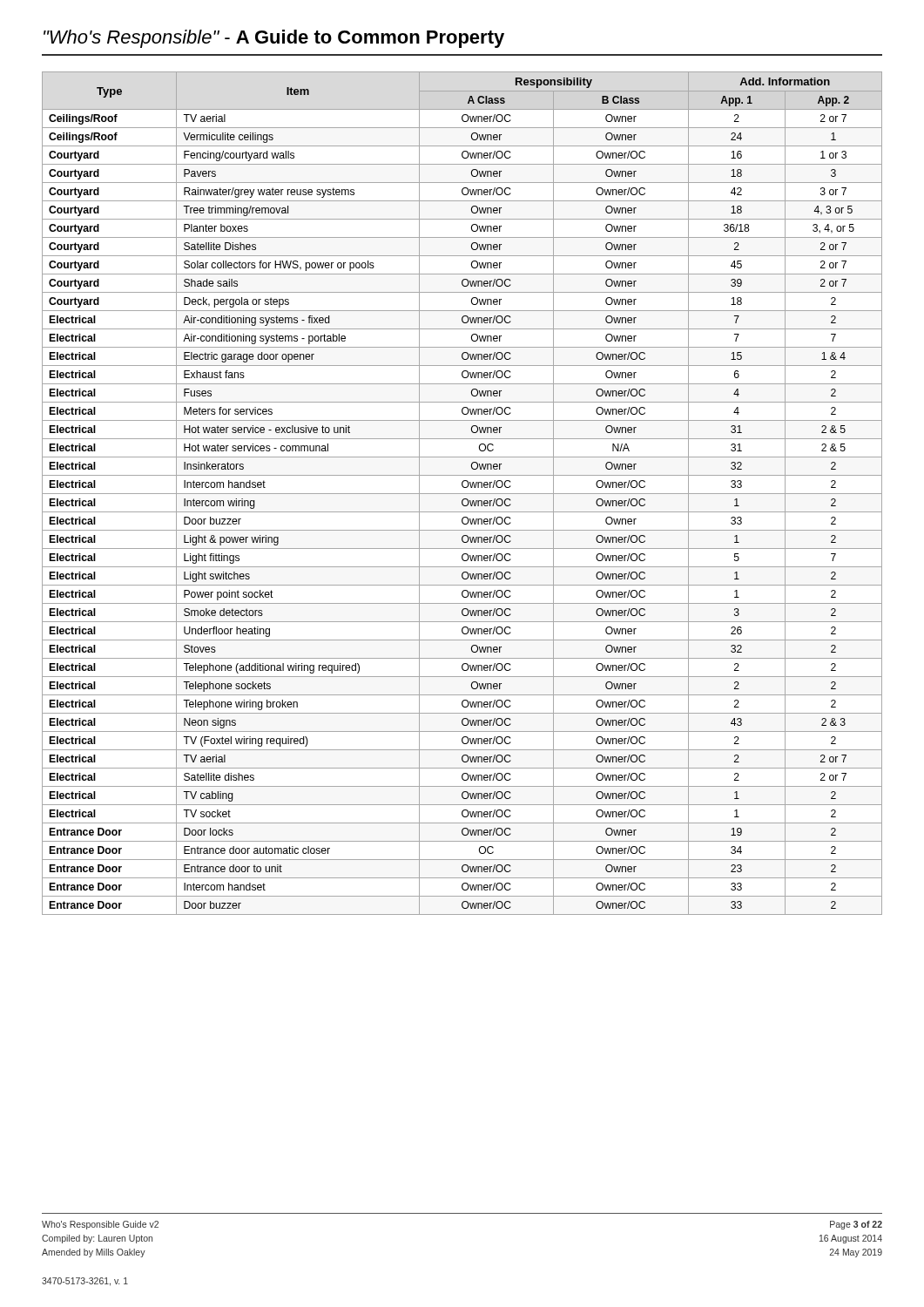This screenshot has width=924, height=1307.
Task: Find the title on this page that starts ""Who's Responsible" - A Guide to Common"
Action: click(462, 37)
